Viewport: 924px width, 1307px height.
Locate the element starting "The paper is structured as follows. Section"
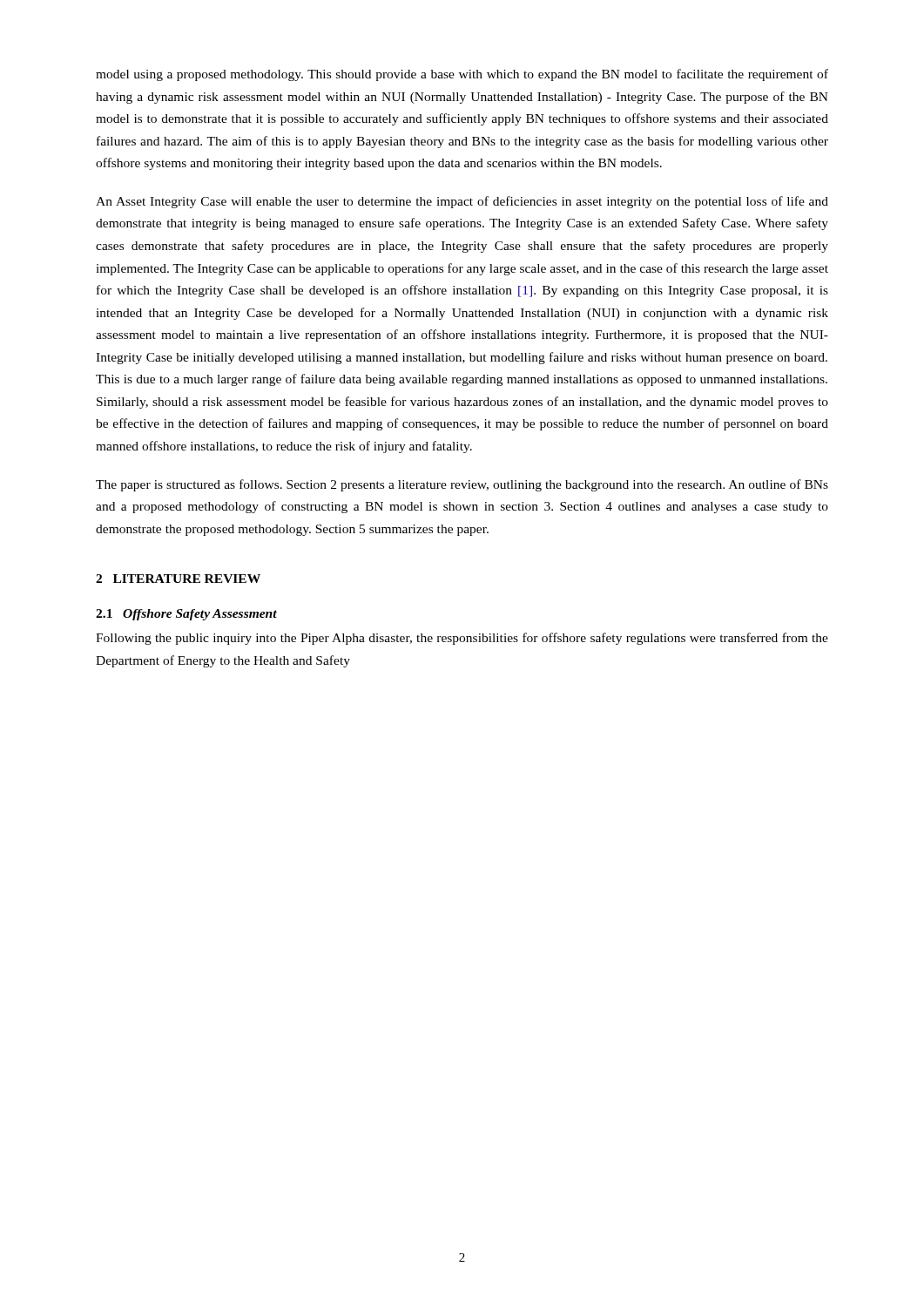pyautogui.click(x=462, y=506)
